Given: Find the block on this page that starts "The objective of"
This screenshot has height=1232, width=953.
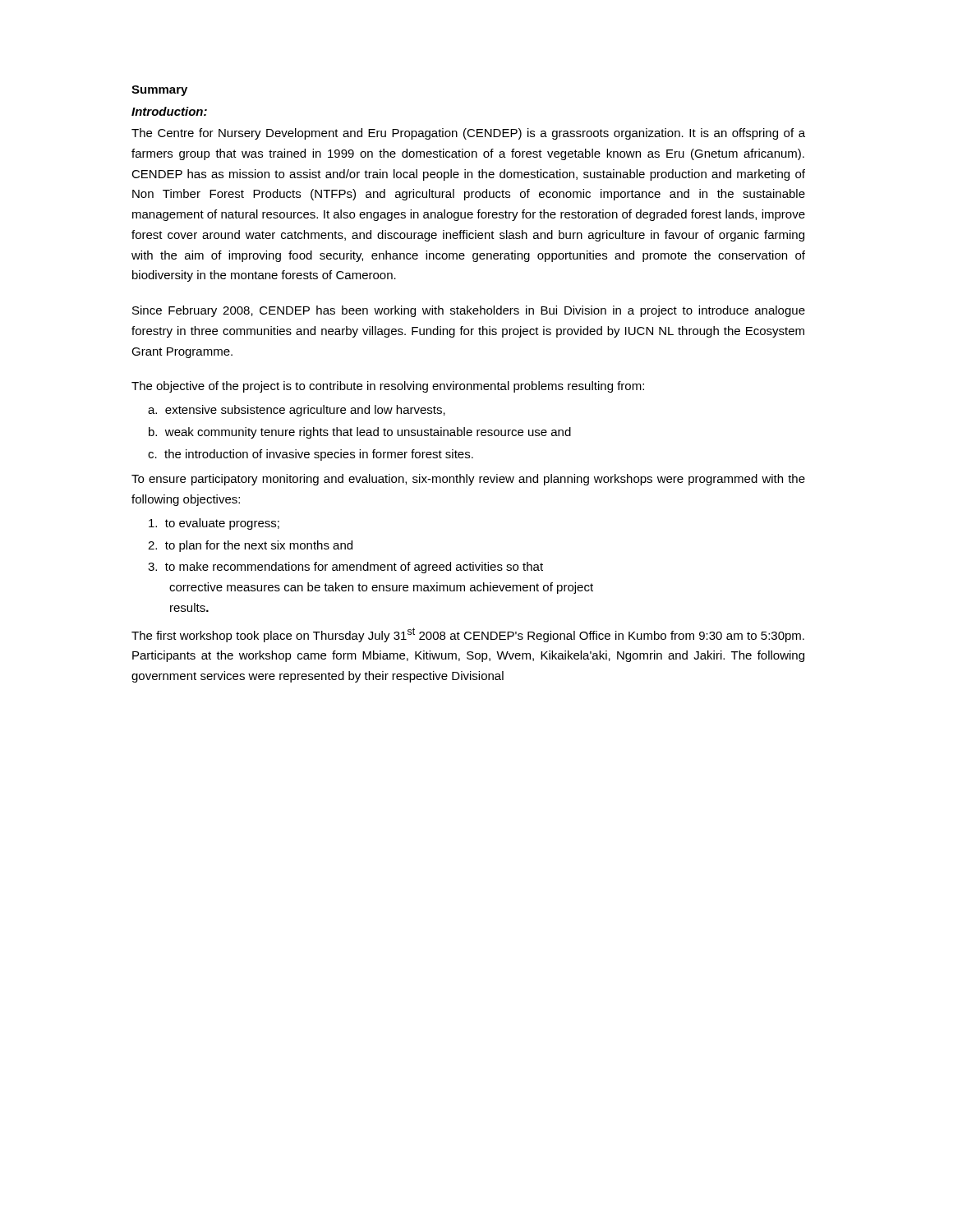Looking at the screenshot, I should pyautogui.click(x=388, y=386).
